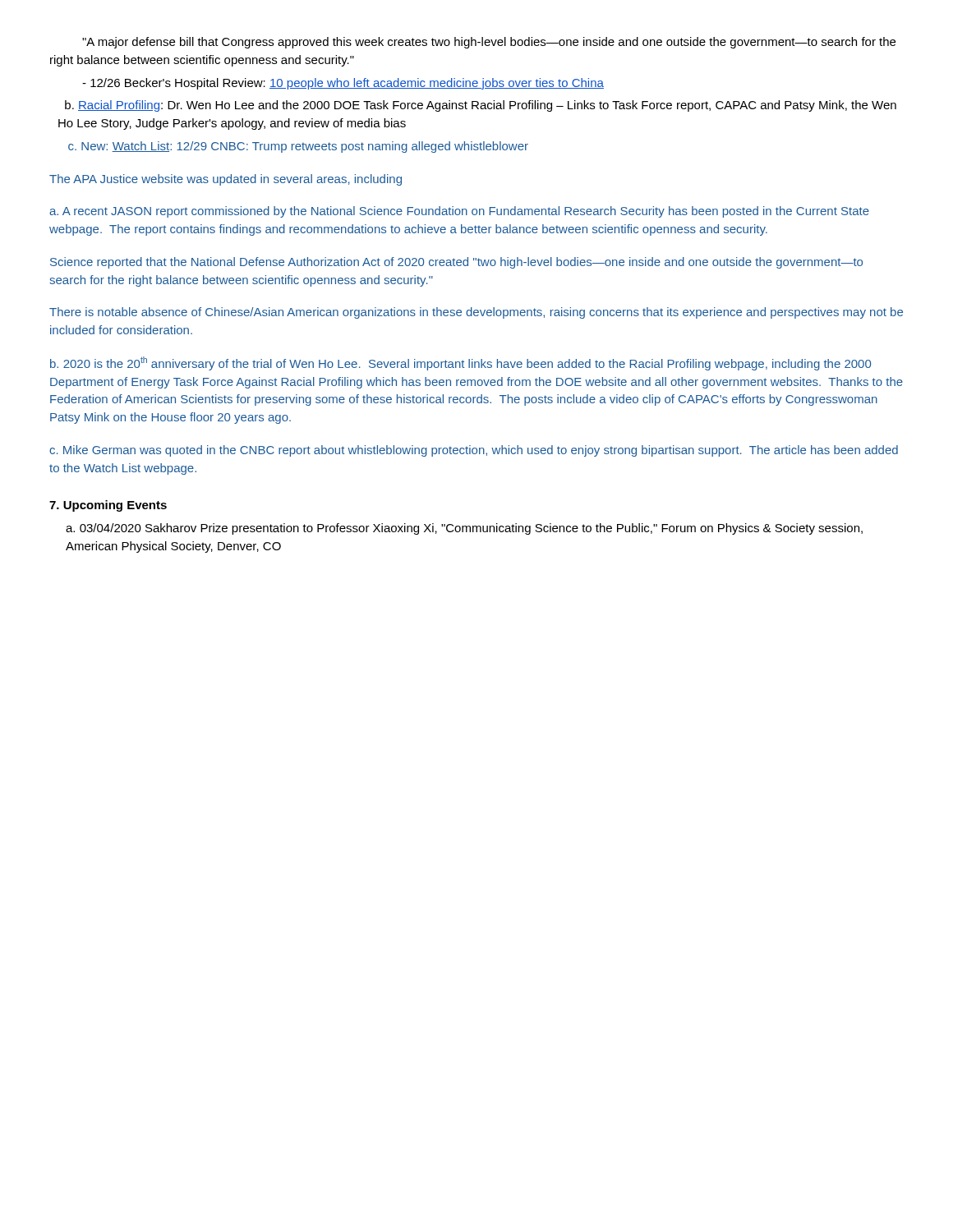This screenshot has height=1232, width=953.
Task: Find the text block that says "The APA Justice"
Action: point(226,178)
